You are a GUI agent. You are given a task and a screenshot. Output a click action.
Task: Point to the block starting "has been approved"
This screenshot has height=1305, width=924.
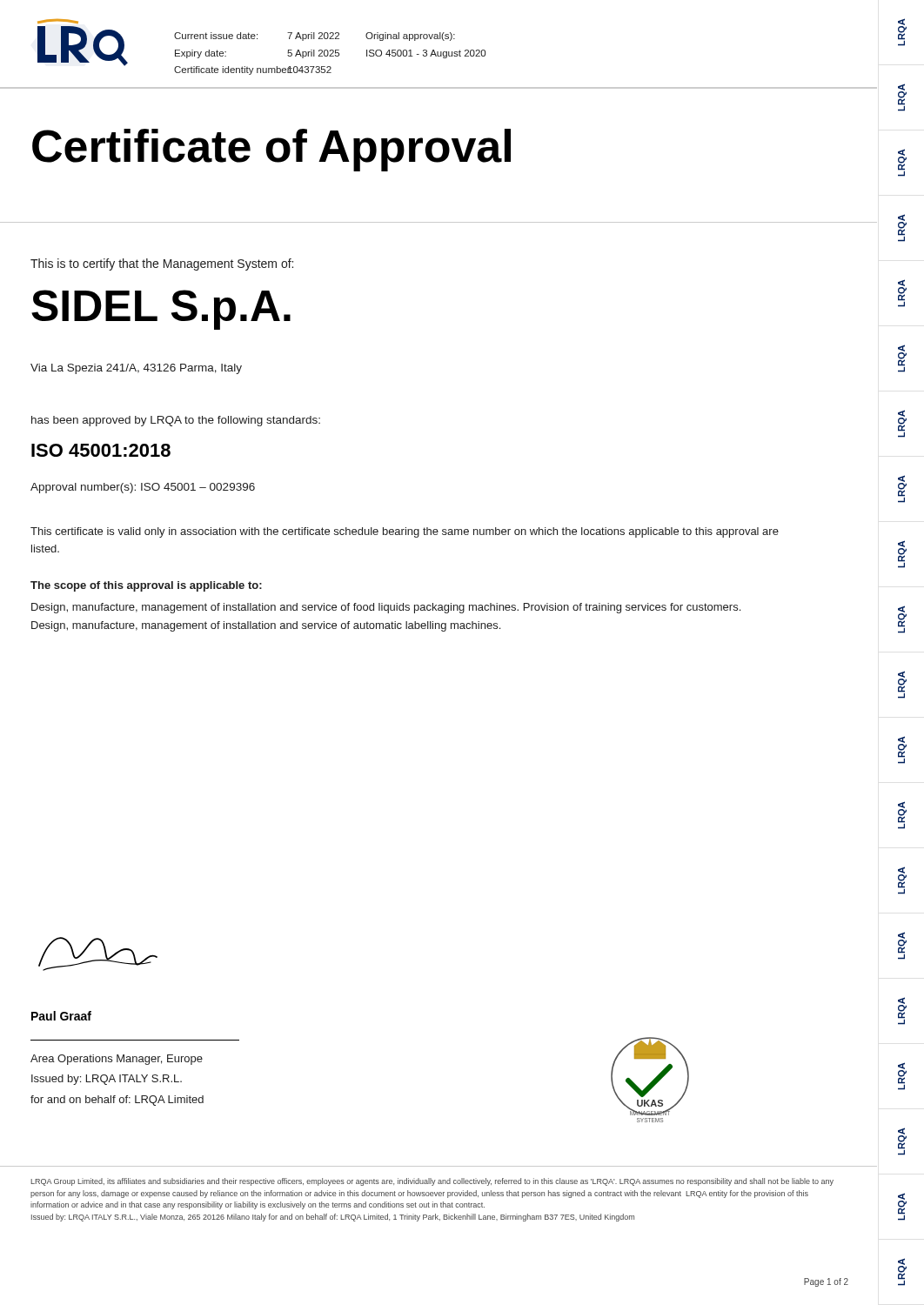[x=176, y=420]
